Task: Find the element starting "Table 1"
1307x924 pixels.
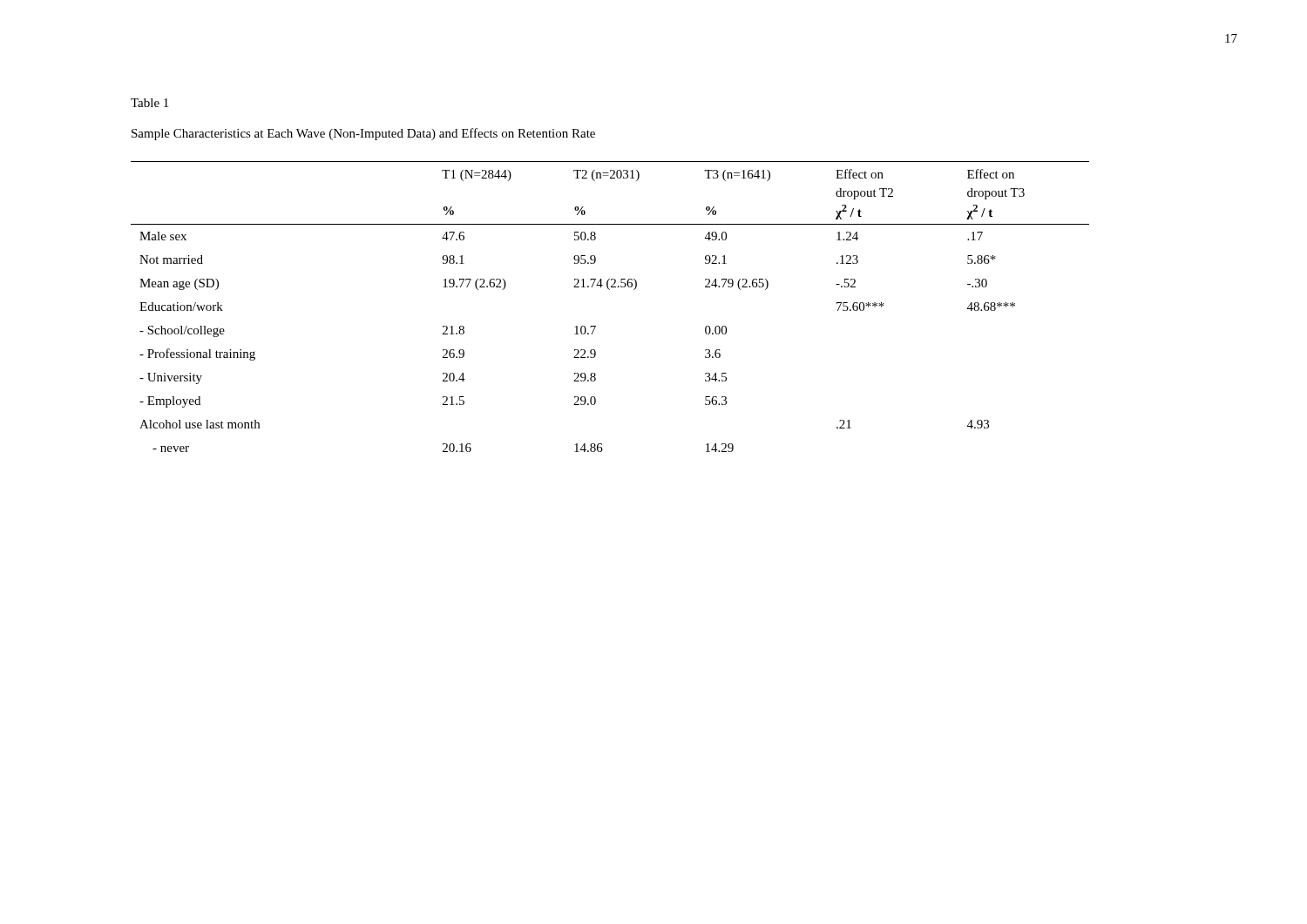Action: (x=150, y=103)
